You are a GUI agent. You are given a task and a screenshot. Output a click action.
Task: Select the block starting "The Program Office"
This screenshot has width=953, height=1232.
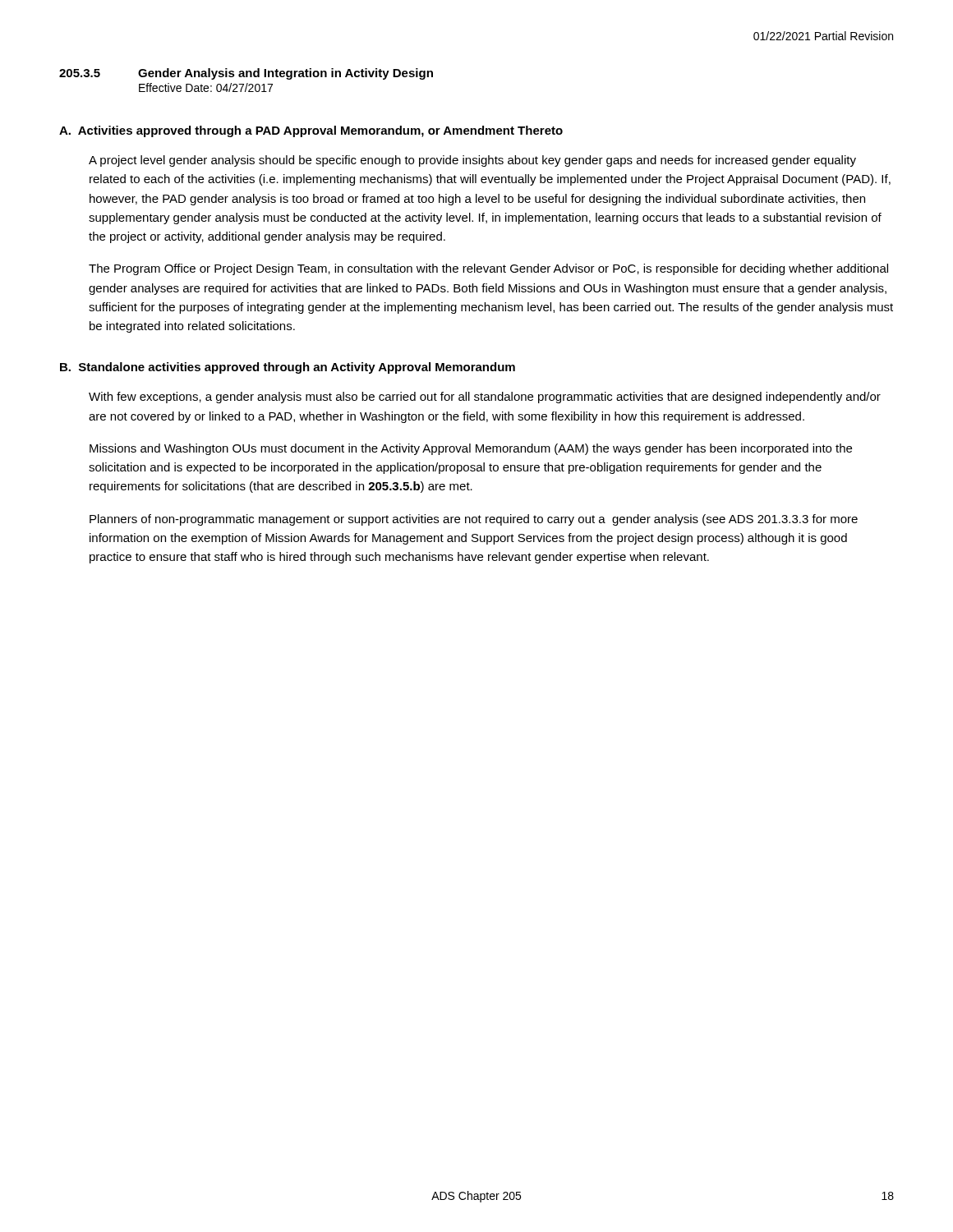coord(491,297)
